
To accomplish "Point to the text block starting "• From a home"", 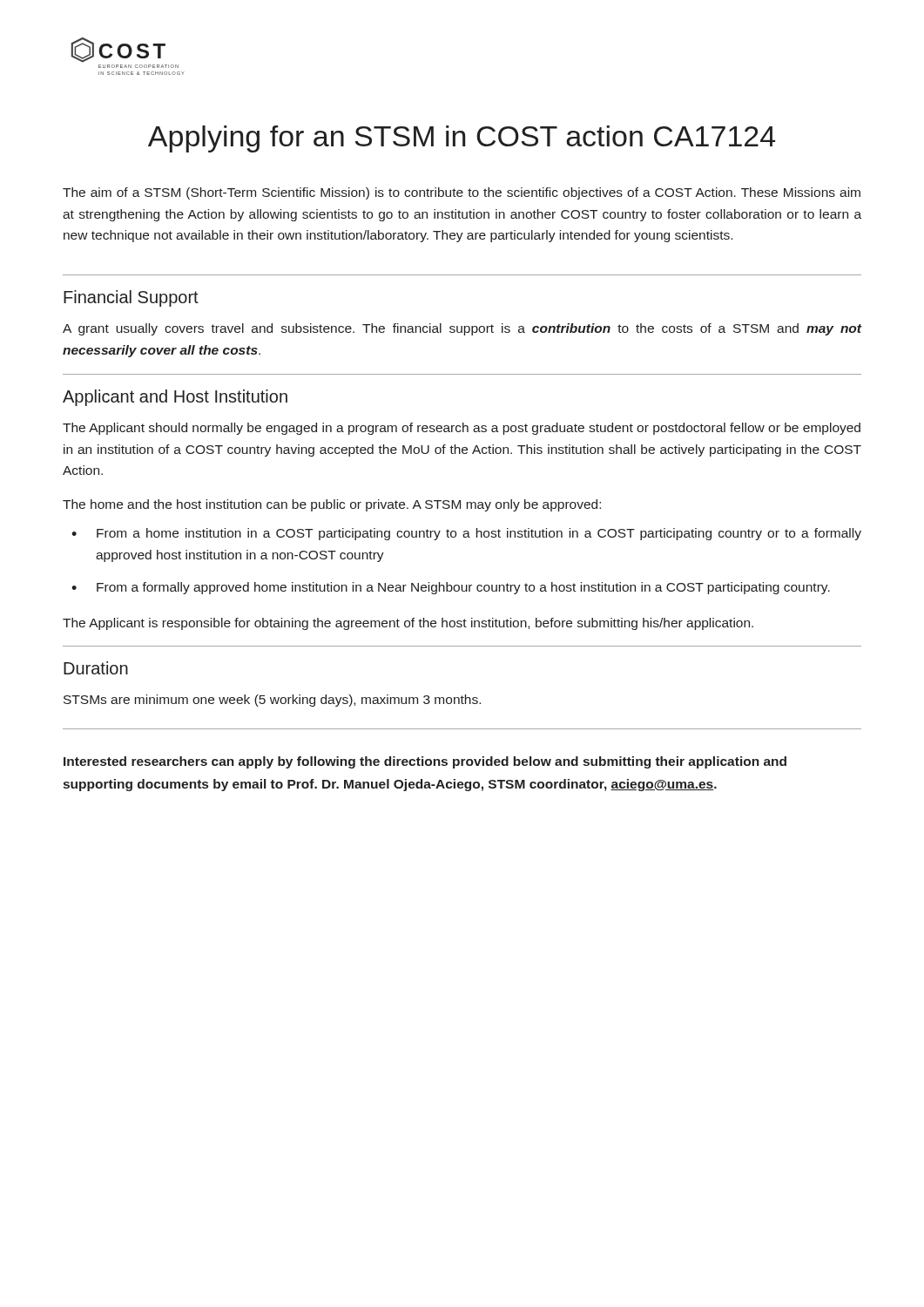I will coord(462,544).
